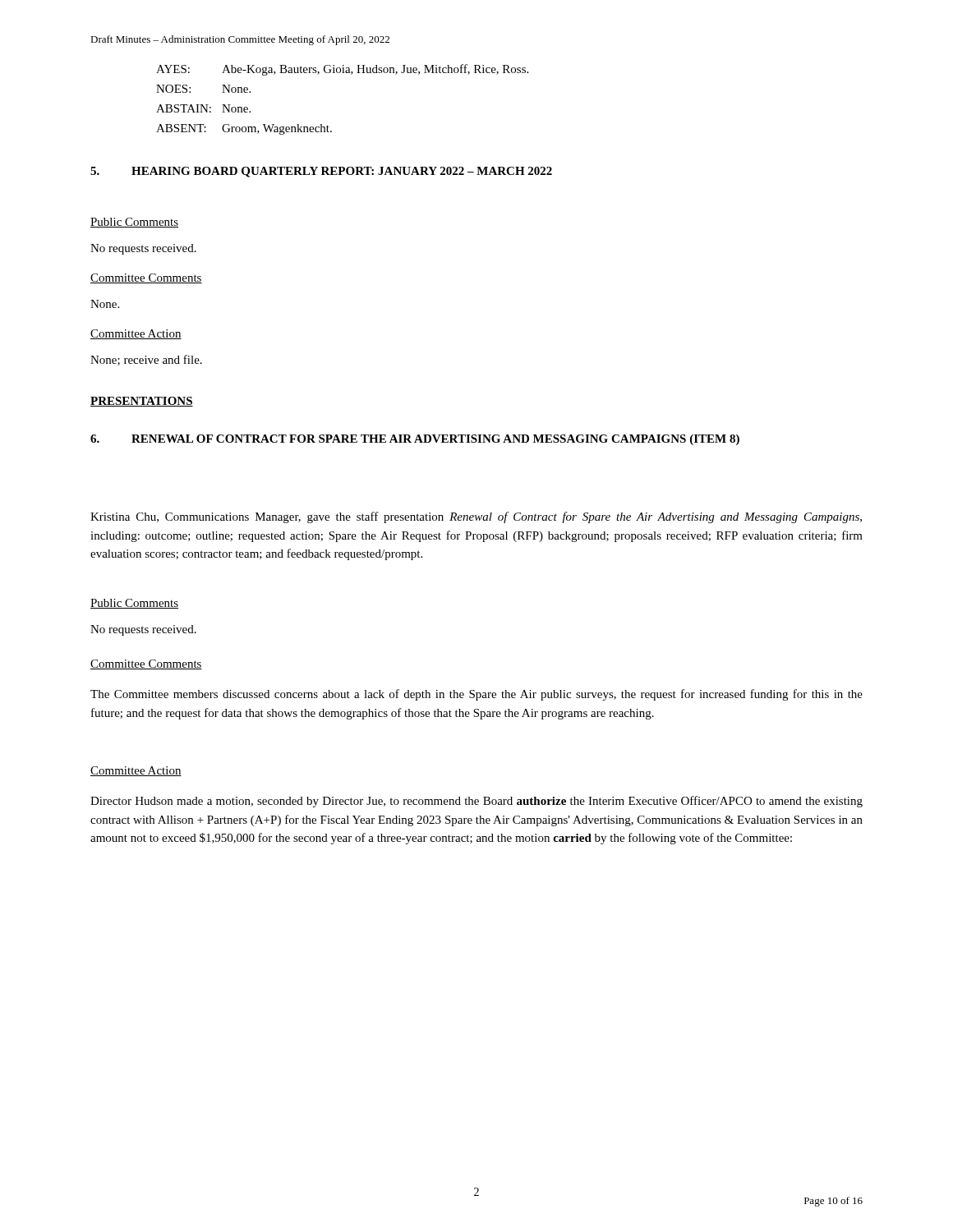The height and width of the screenshot is (1232, 953).
Task: Select the text block with the text "AYES:Abe-Koga, Bauters, Gioia, Hudson, Jue, Mitchoff,"
Action: point(342,70)
